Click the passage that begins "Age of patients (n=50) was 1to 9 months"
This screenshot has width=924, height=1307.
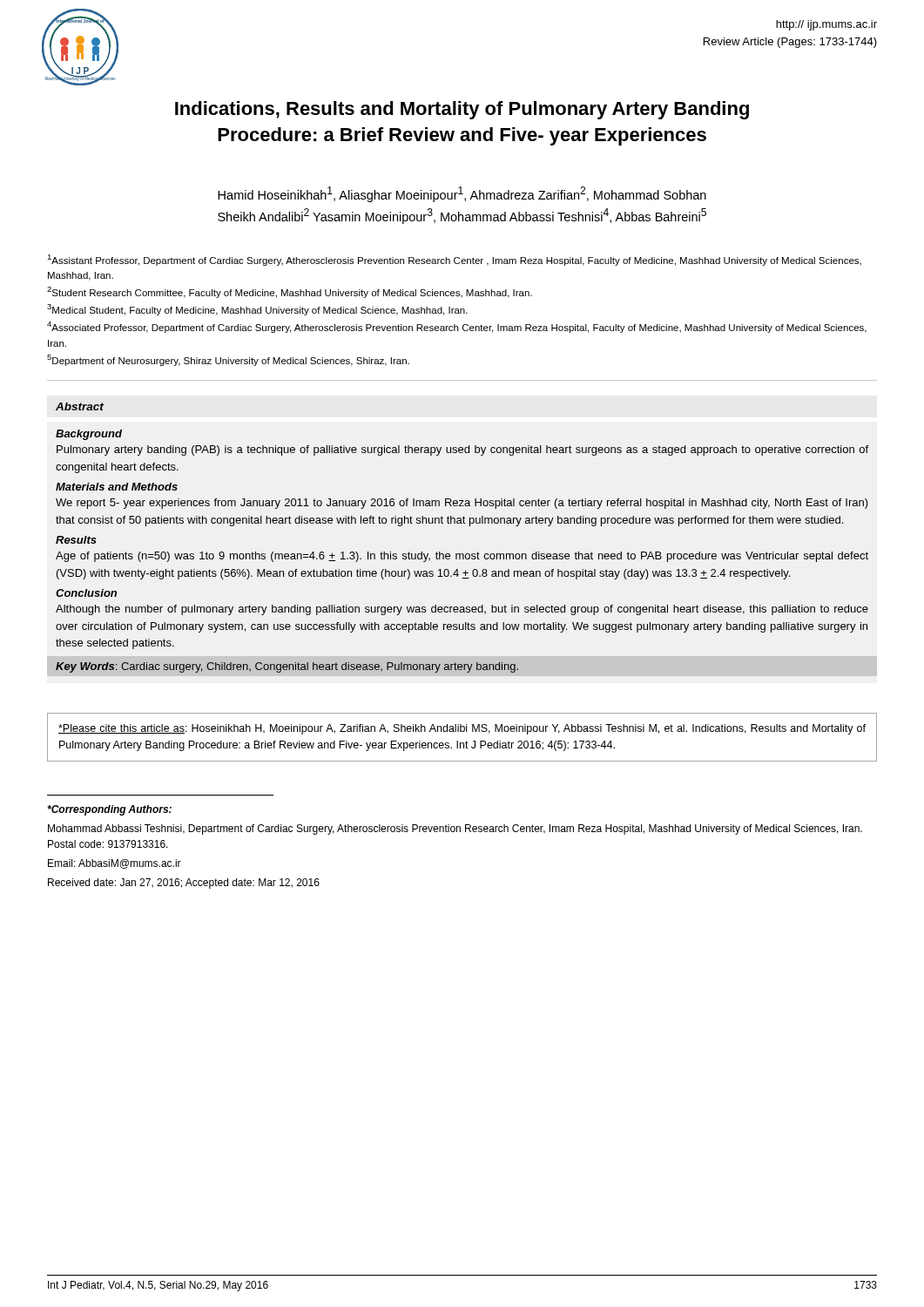(x=462, y=564)
